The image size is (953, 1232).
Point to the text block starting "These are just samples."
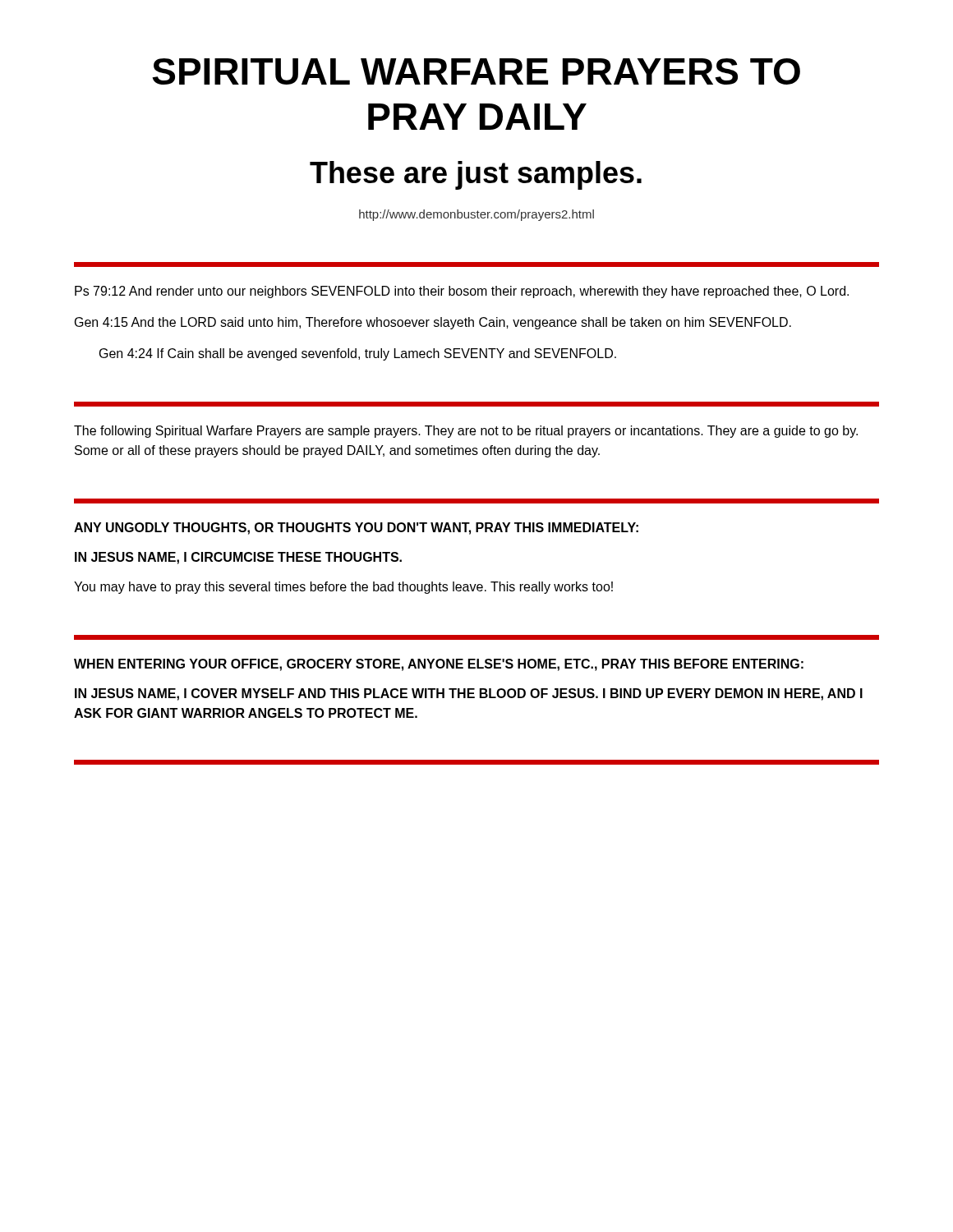pyautogui.click(x=476, y=174)
